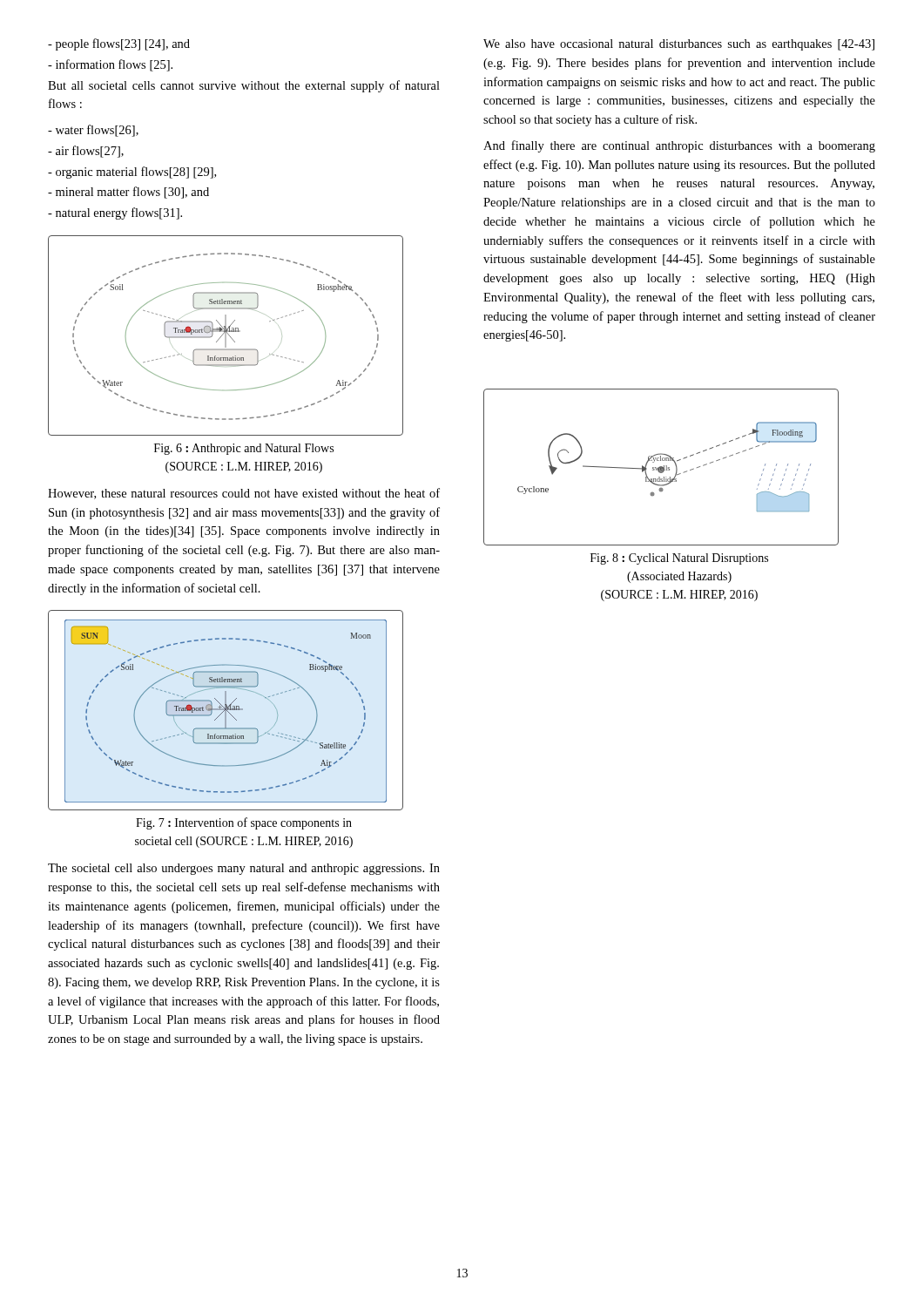924x1307 pixels.
Task: Select the element starting "natural energy flows[31]."
Action: point(115,213)
